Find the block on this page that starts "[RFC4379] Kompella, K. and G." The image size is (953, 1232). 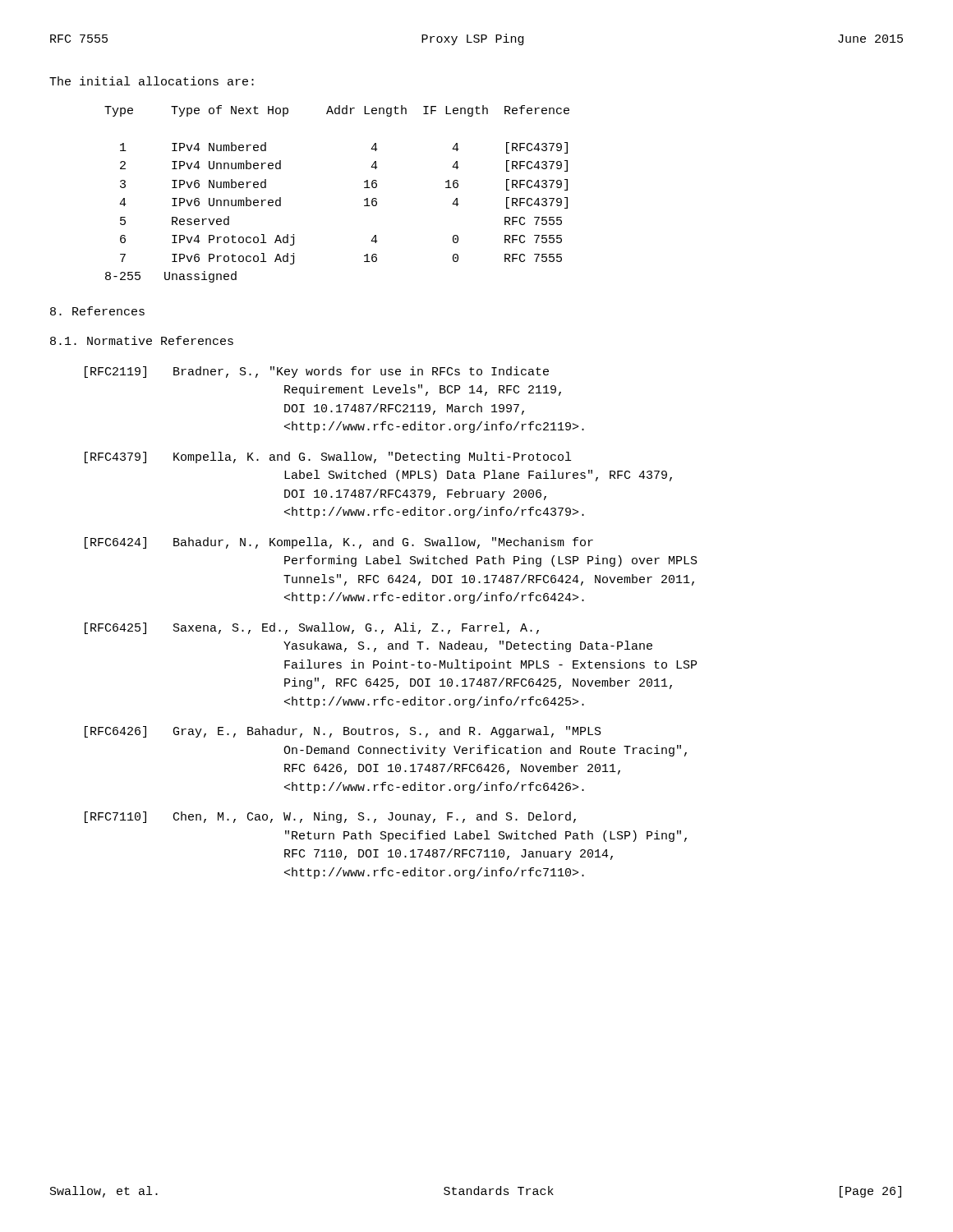(493, 486)
